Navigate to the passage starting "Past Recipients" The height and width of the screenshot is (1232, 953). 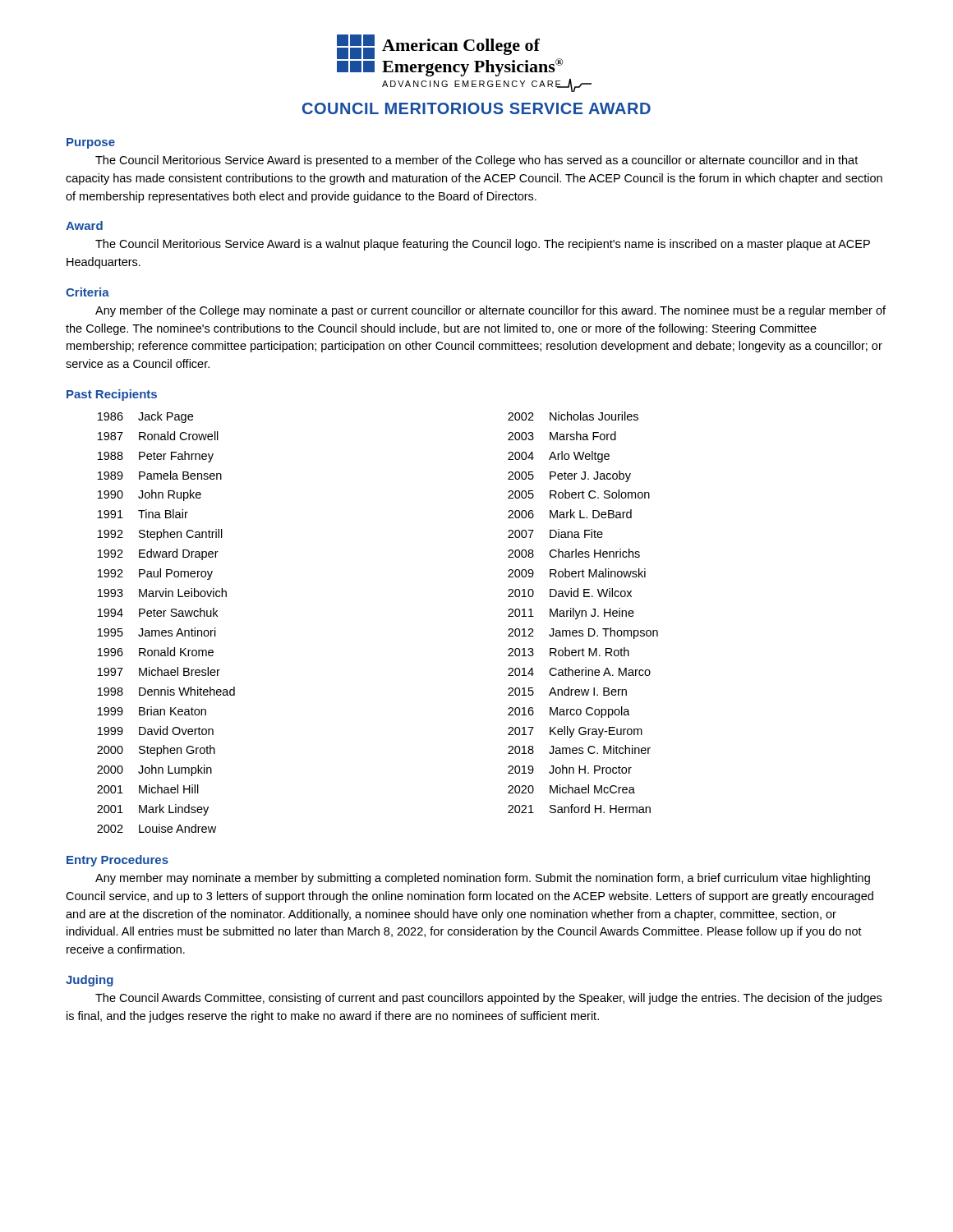coord(112,394)
